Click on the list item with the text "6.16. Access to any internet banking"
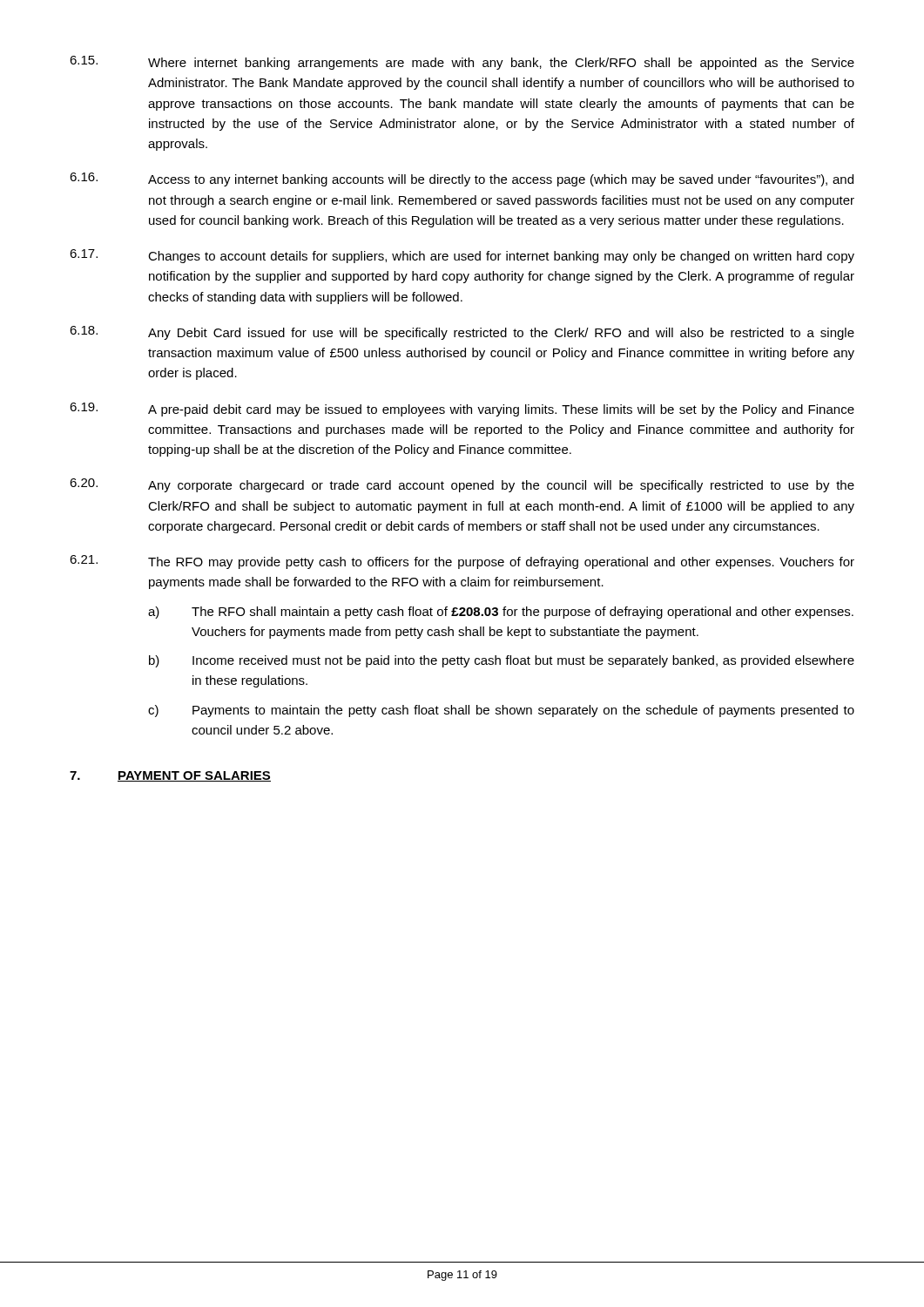 pyautogui.click(x=462, y=200)
